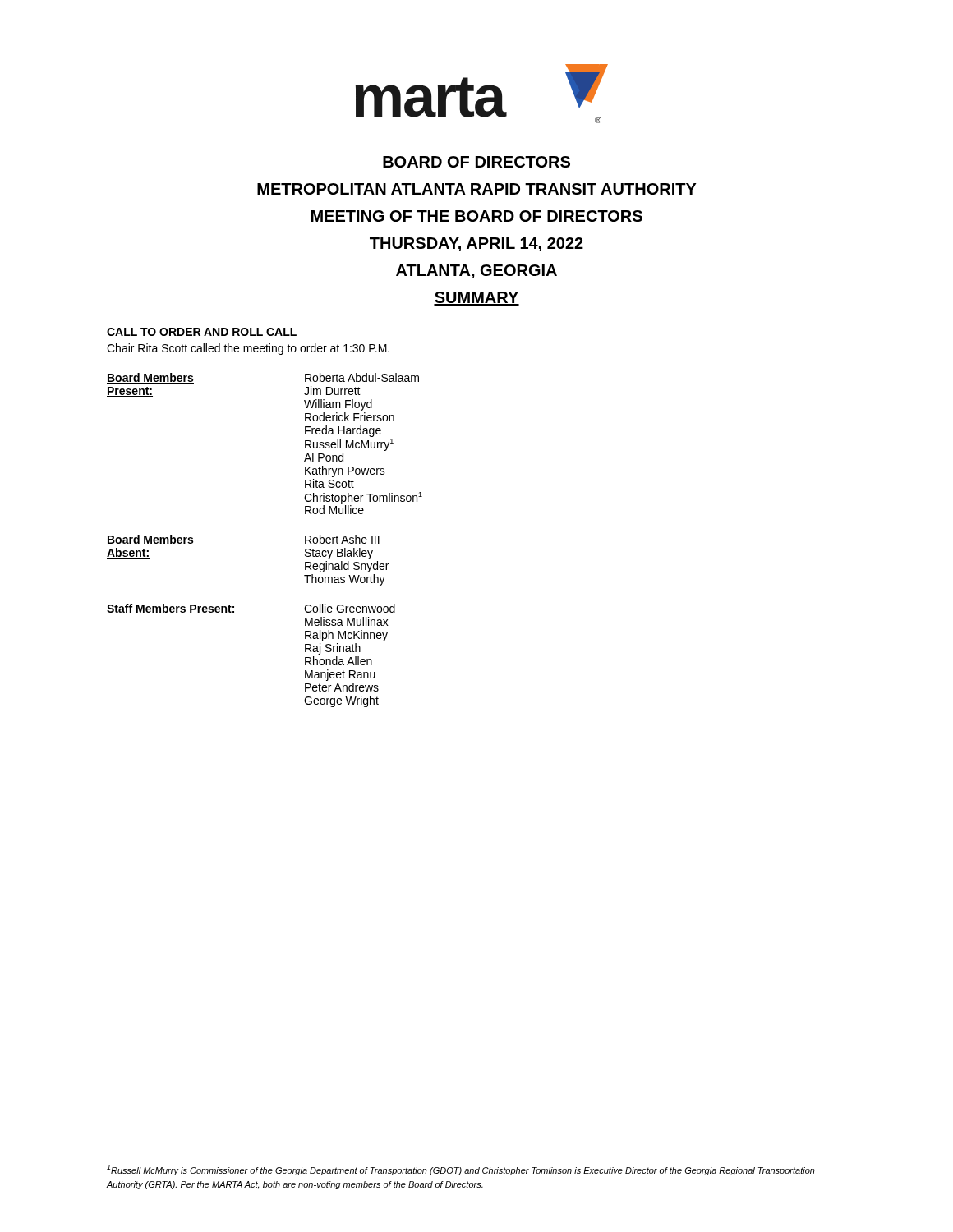
Task: Point to the block beginning "Chair Rita Scott called the"
Action: [x=249, y=348]
